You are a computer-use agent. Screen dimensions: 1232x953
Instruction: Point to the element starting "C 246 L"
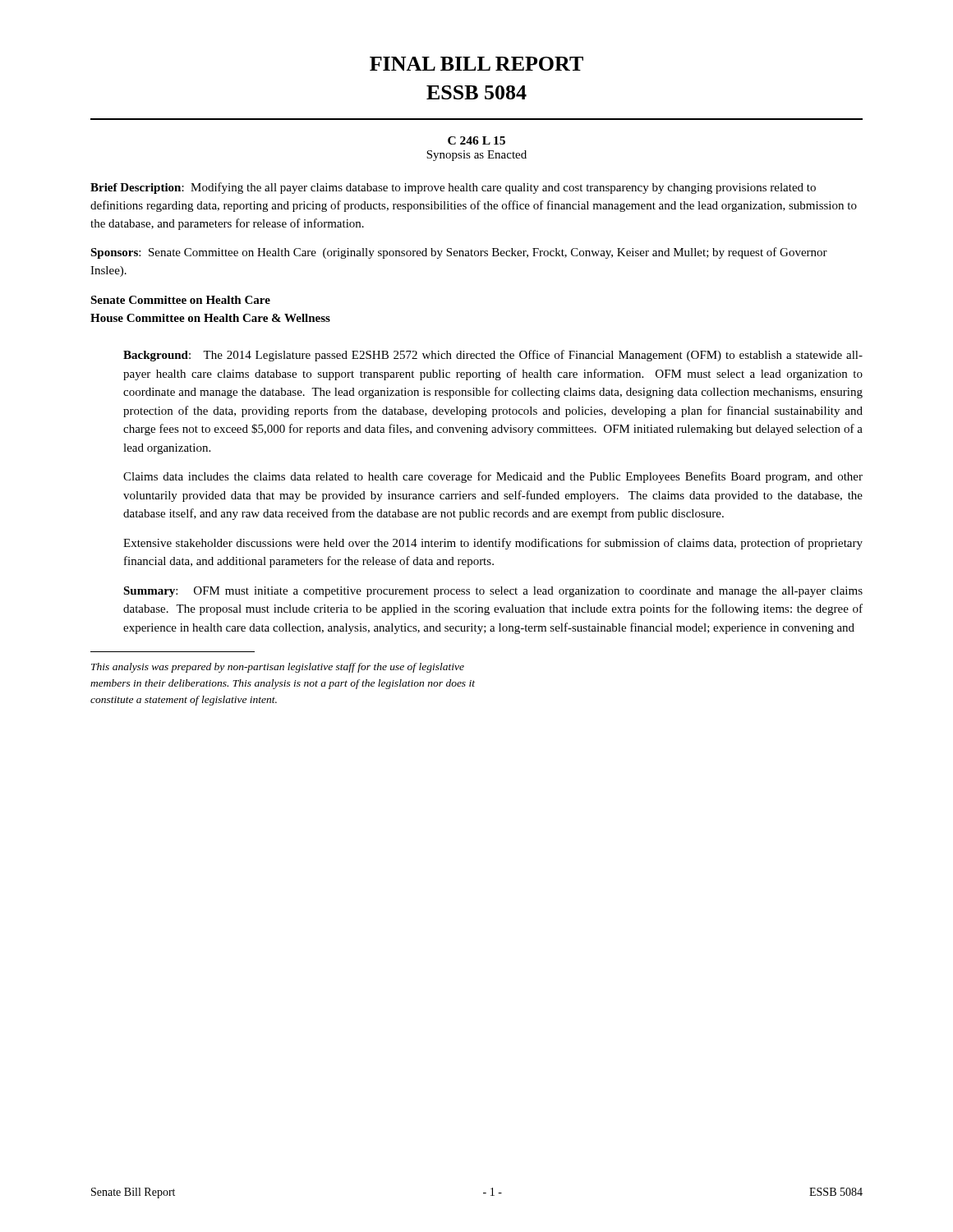pos(476,148)
